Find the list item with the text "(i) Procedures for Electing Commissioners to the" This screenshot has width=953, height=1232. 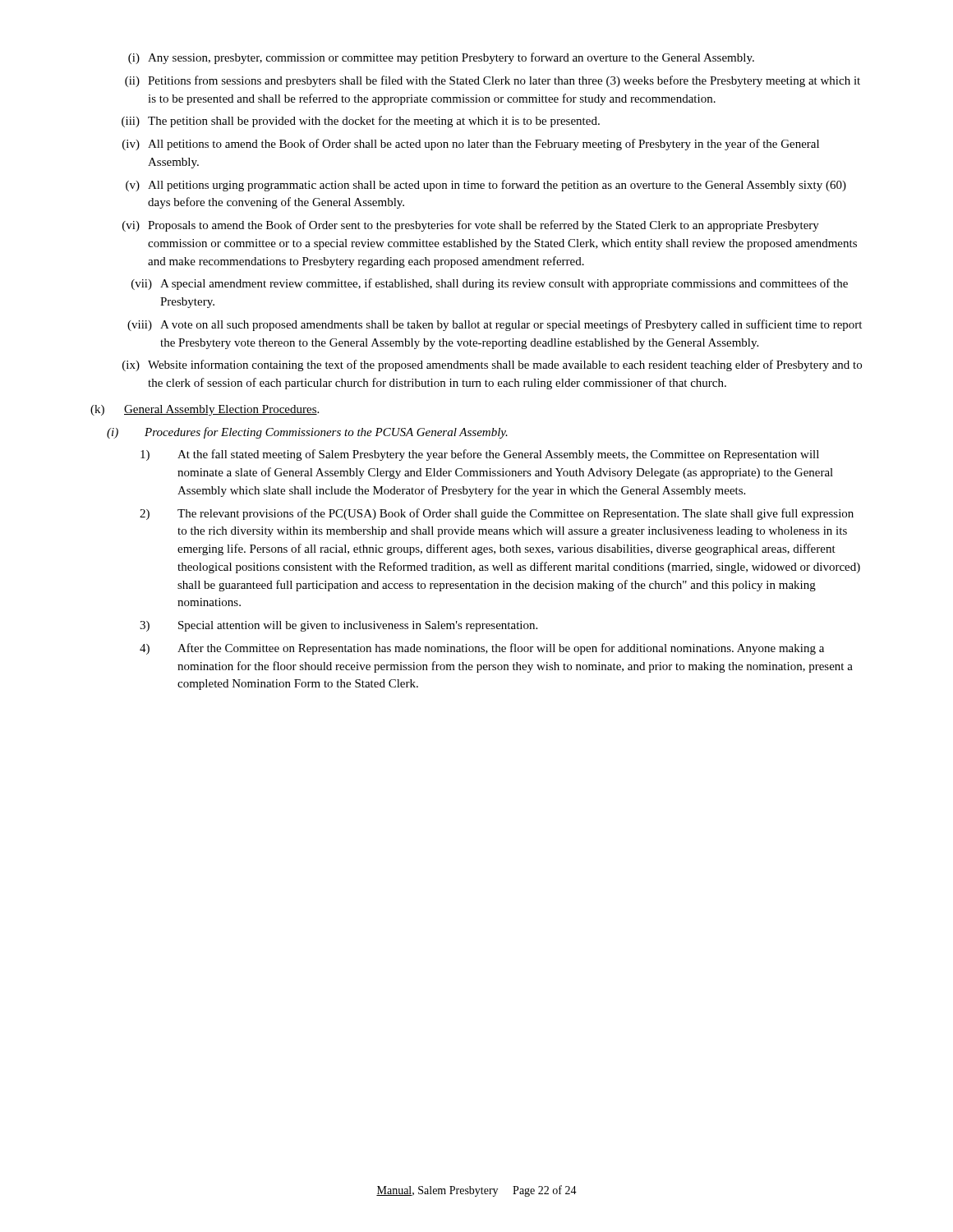coord(485,432)
